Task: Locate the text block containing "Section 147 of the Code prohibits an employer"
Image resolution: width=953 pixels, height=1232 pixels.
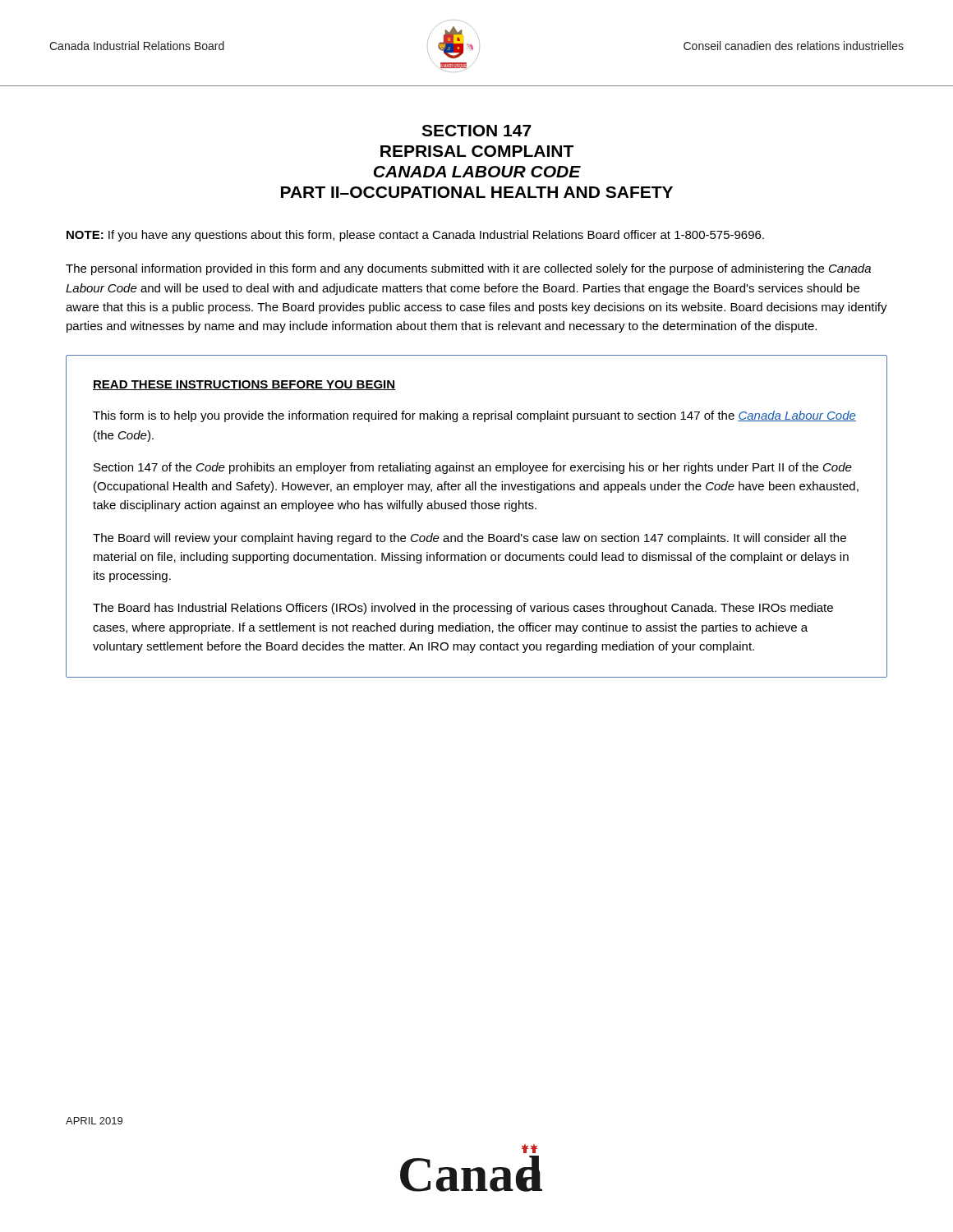Action: coord(476,486)
